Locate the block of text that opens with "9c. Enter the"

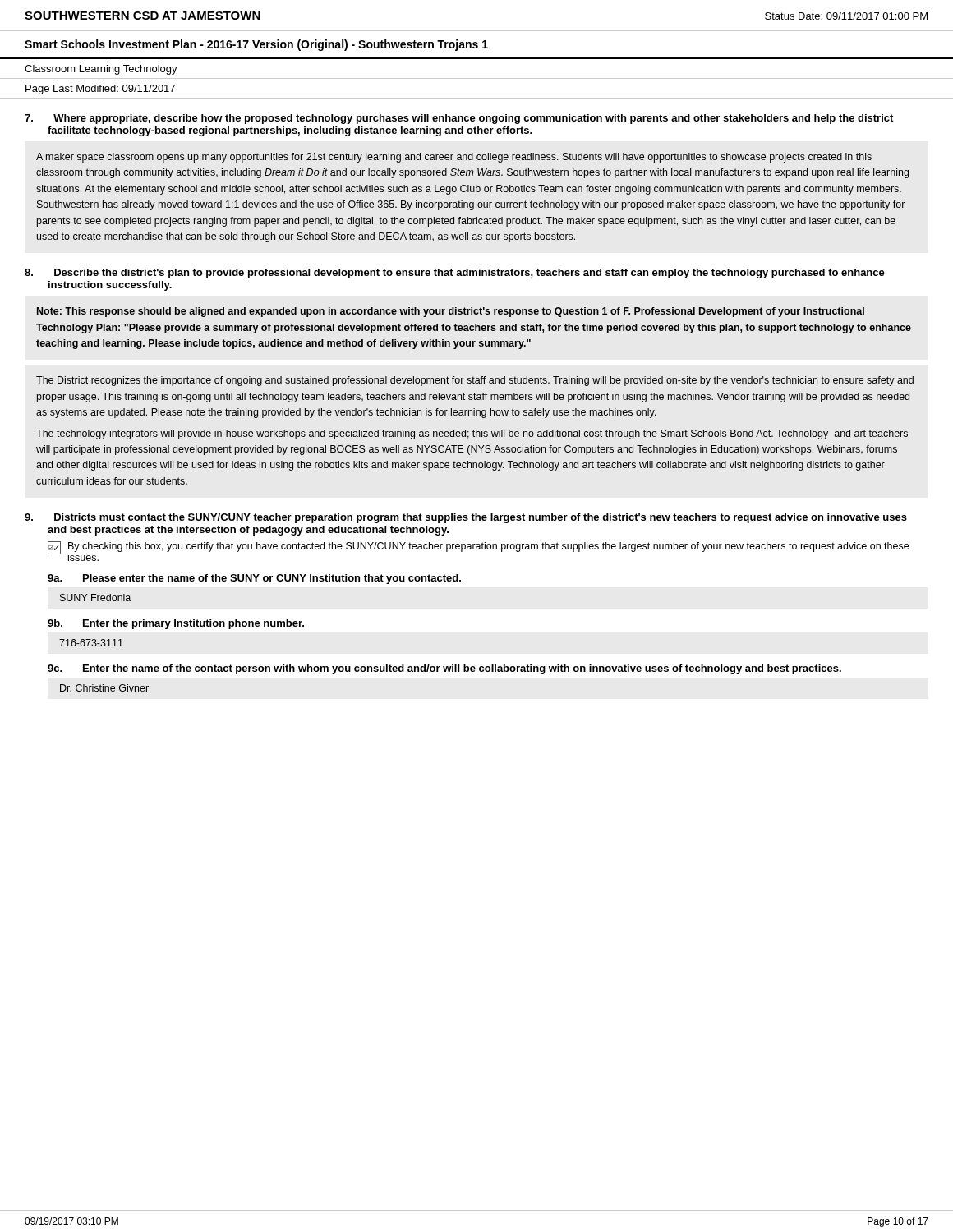(x=445, y=668)
